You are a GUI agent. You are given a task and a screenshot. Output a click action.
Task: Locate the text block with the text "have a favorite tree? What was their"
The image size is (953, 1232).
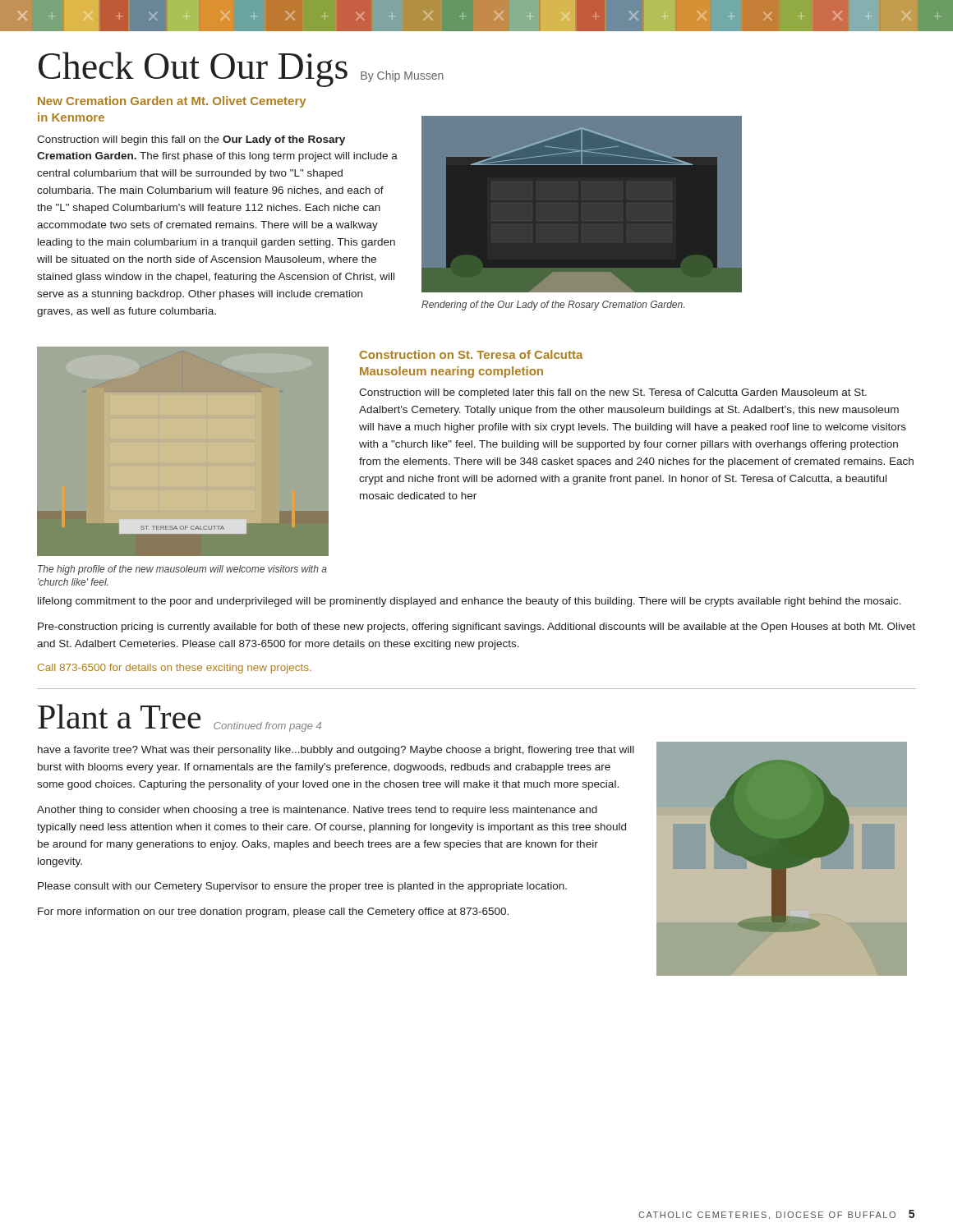click(336, 767)
